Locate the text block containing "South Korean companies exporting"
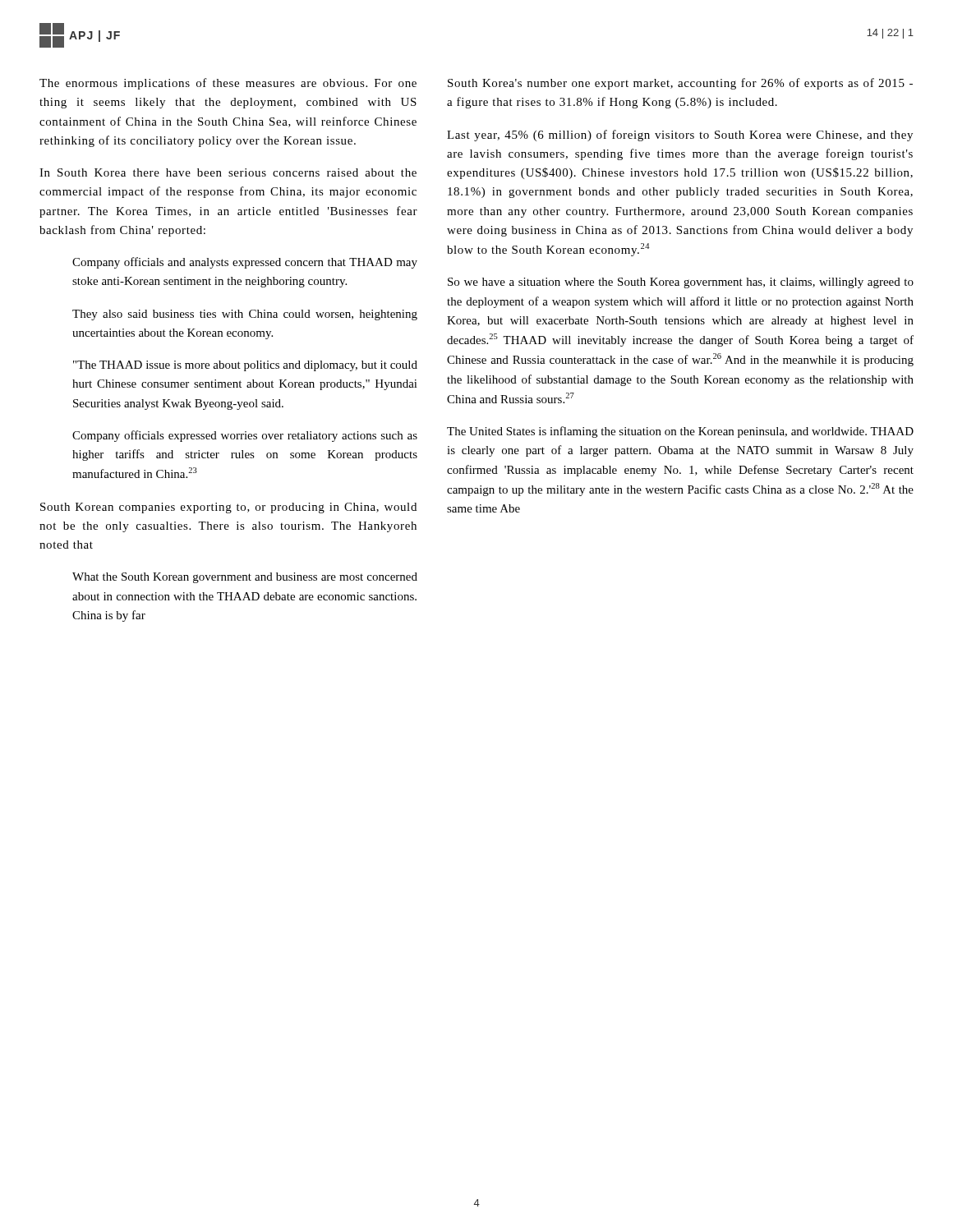Viewport: 953px width, 1232px height. tap(228, 525)
